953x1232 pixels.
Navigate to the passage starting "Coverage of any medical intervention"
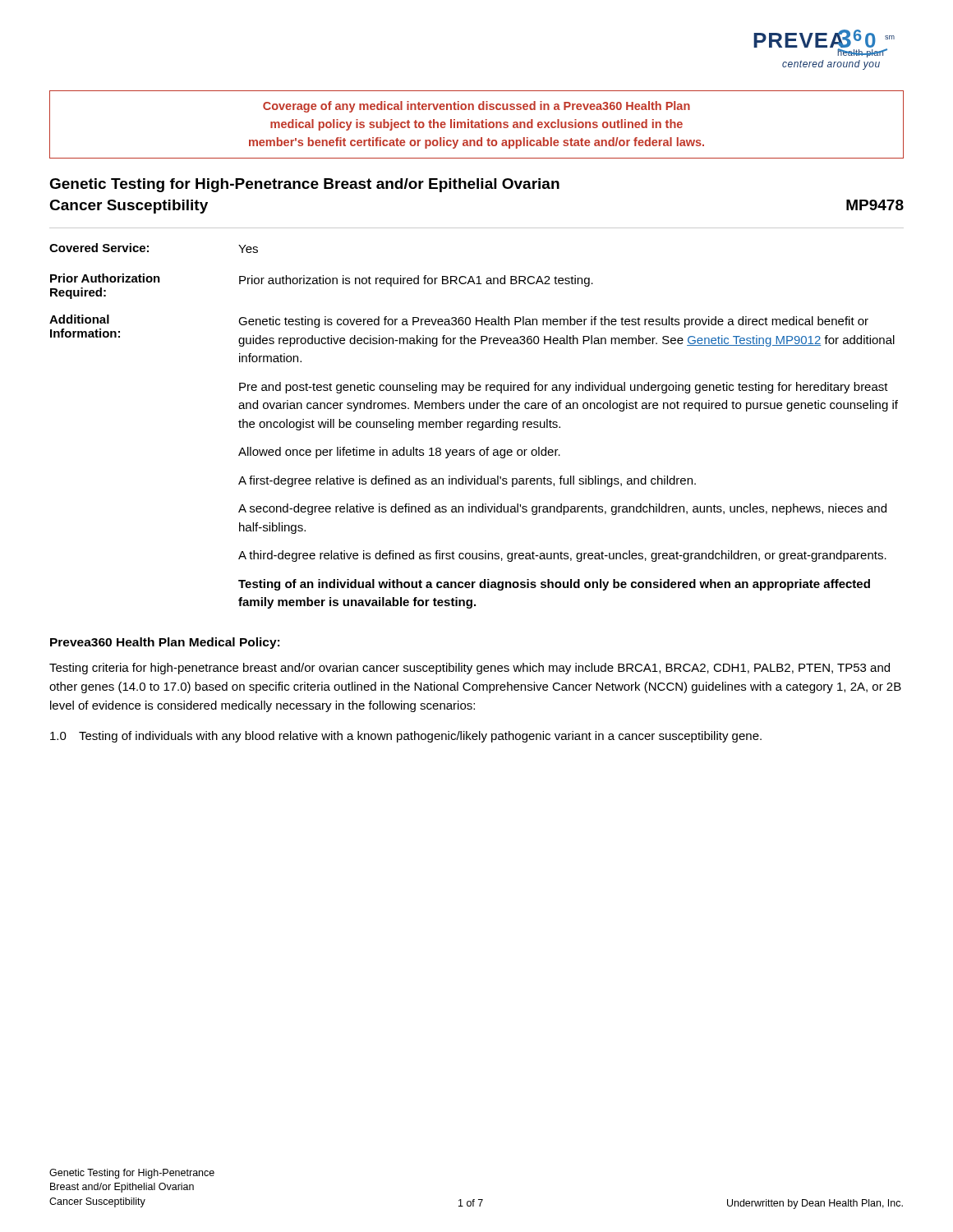(x=476, y=124)
